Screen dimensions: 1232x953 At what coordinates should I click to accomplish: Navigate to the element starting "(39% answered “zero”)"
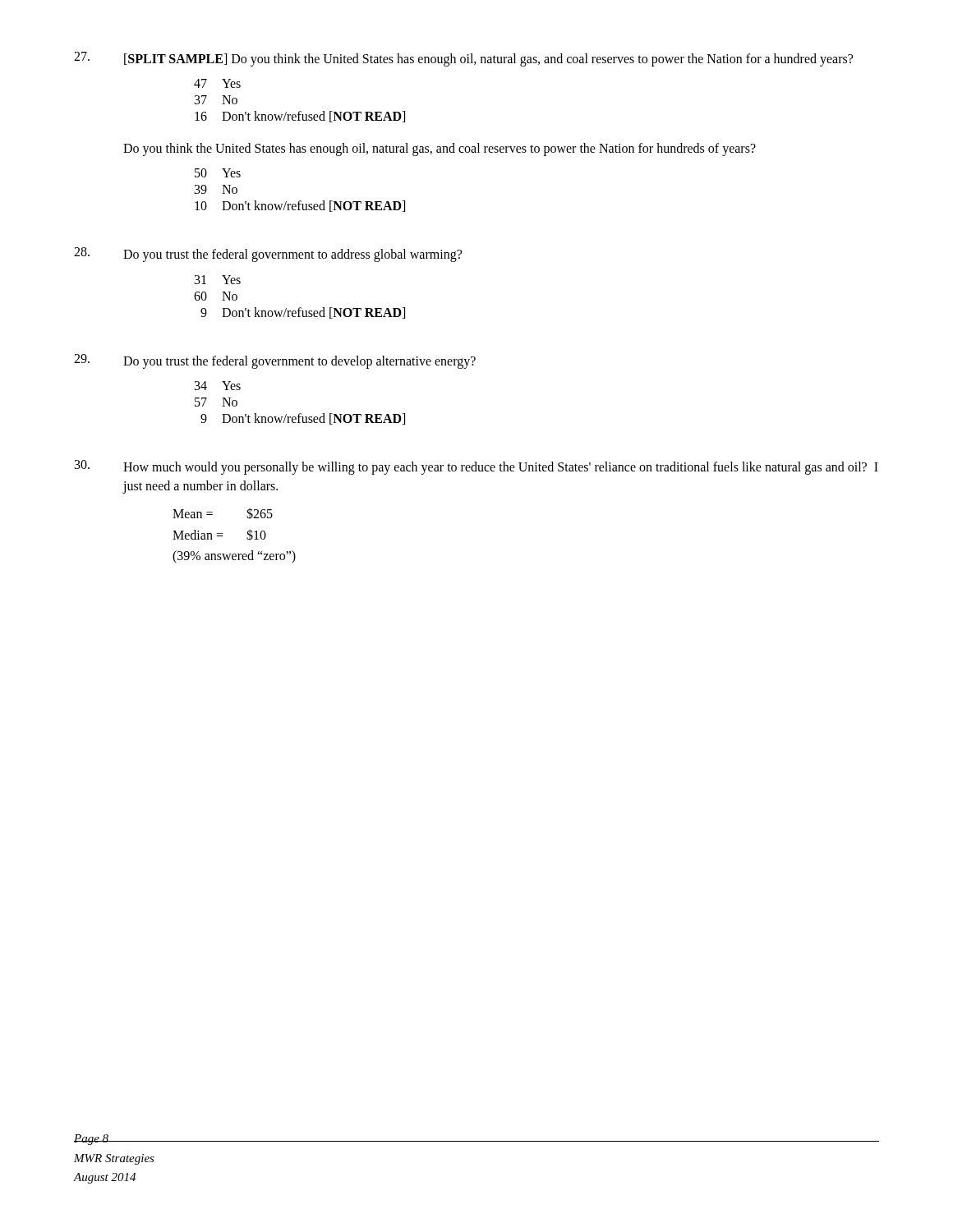(x=234, y=556)
